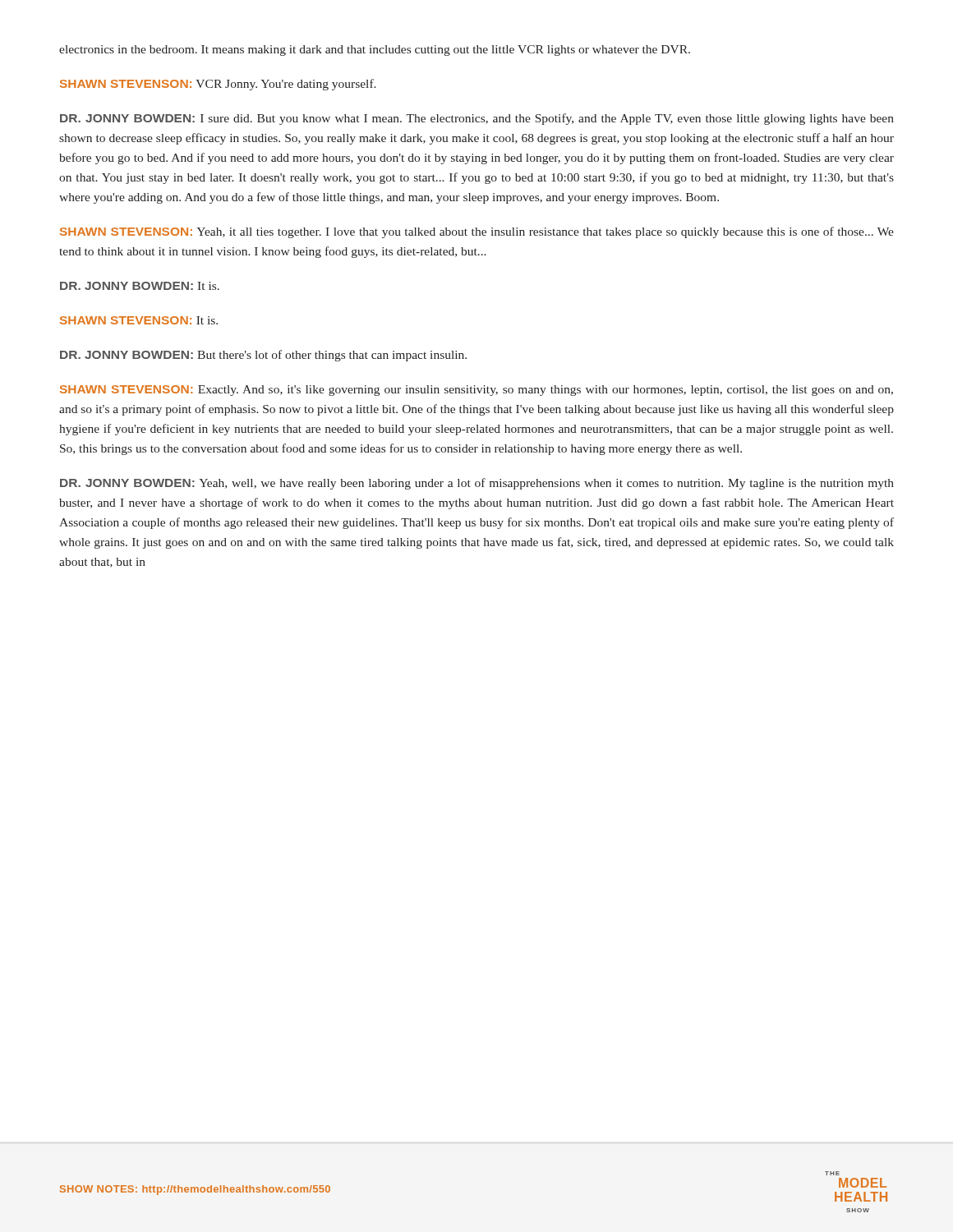Click on the passage starting "SHAWN STEVENSON: It is."

click(139, 320)
